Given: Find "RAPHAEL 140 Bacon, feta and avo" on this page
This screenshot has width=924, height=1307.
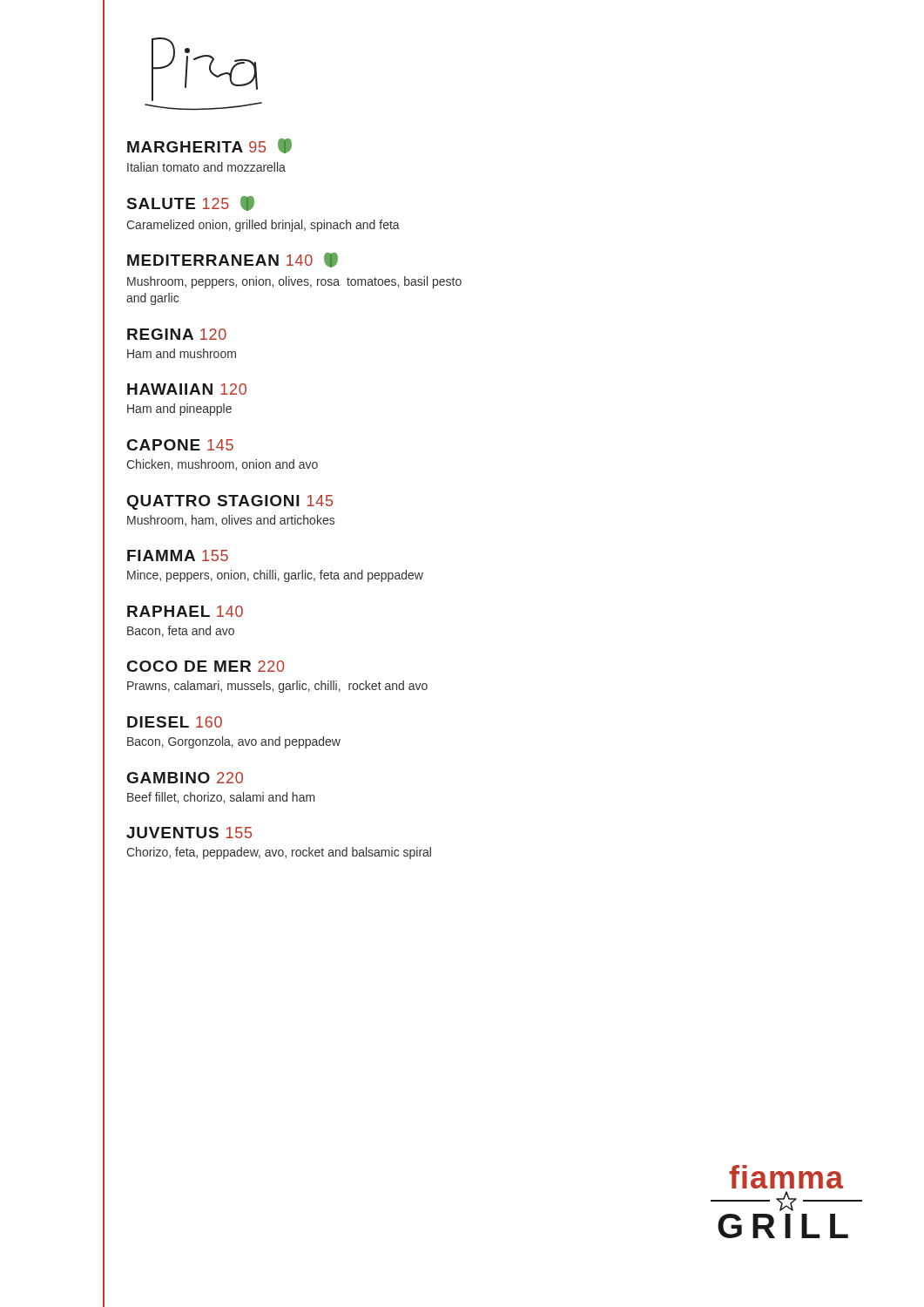Looking at the screenshot, I should click(185, 611).
